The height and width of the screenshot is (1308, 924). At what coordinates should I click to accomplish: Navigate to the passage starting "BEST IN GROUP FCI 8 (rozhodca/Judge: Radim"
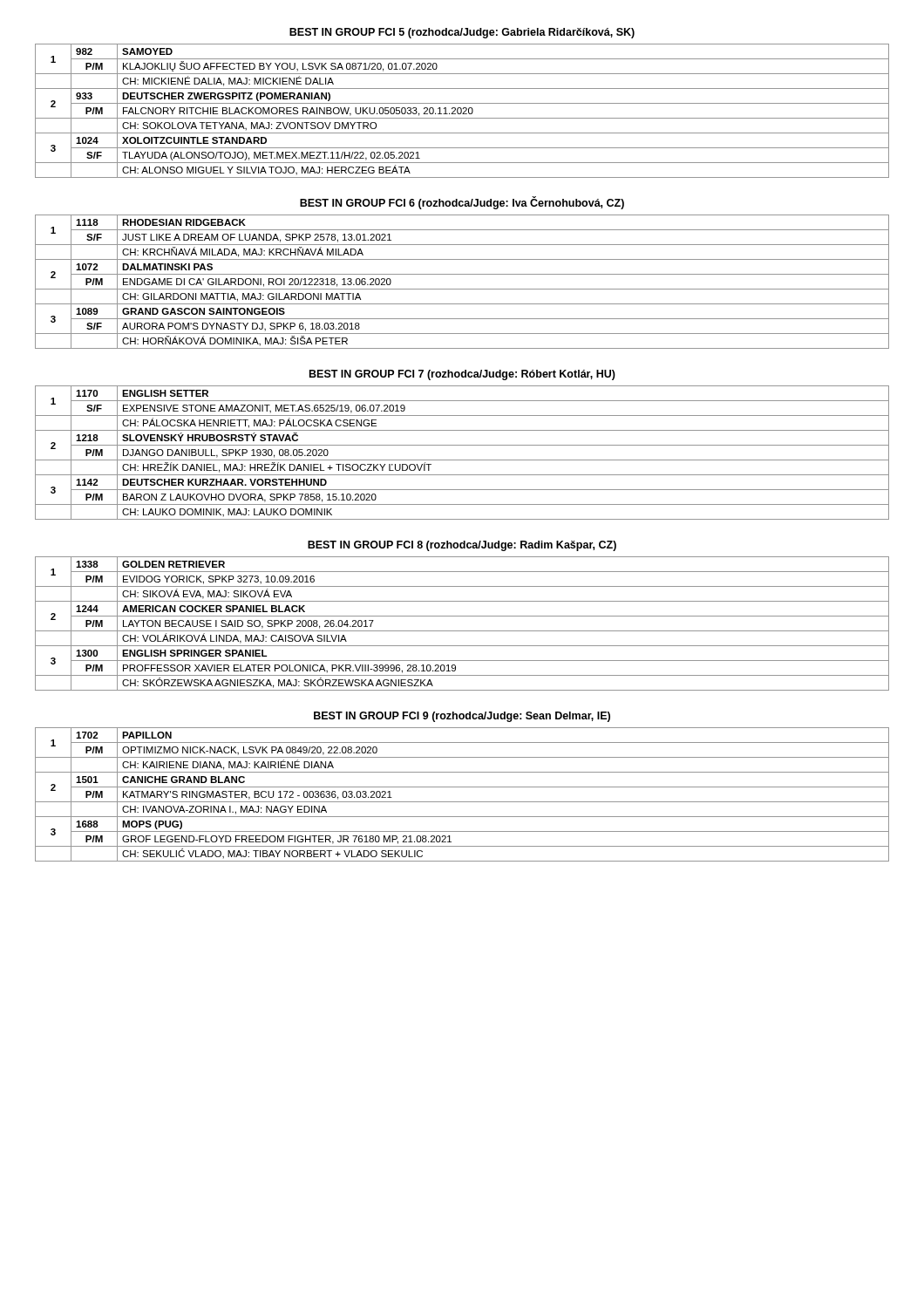pos(462,545)
